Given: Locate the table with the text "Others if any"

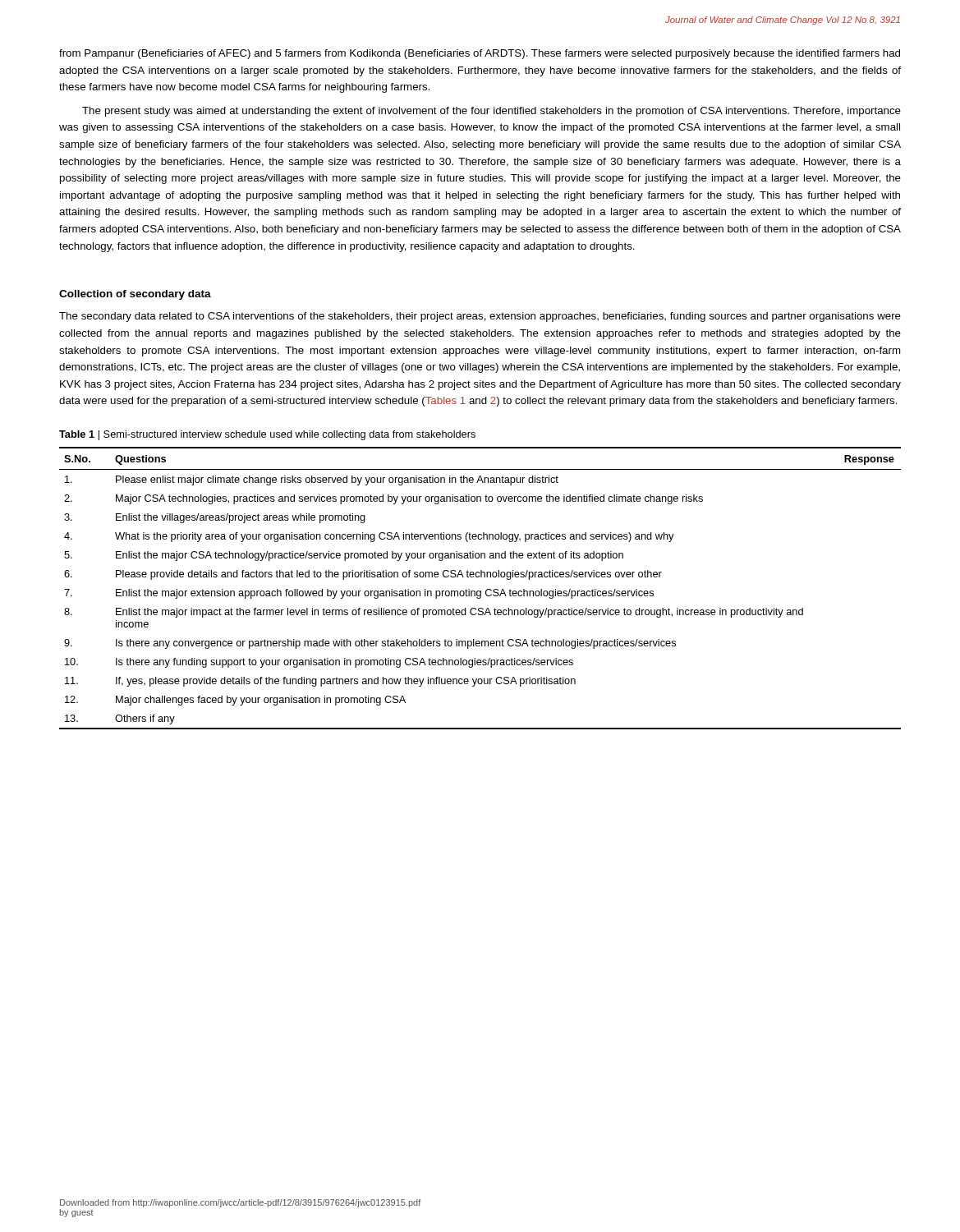Looking at the screenshot, I should click(x=480, y=588).
